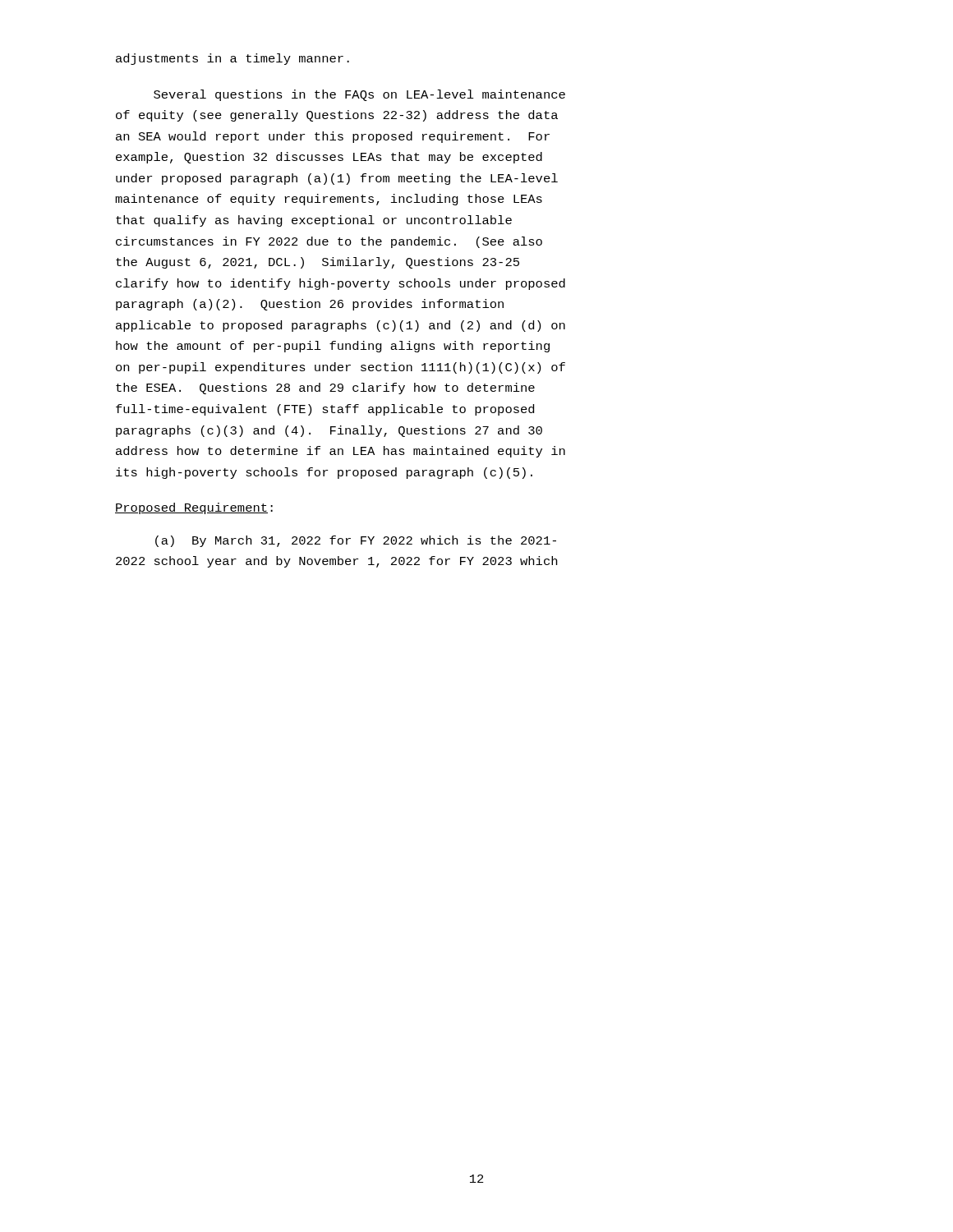Image resolution: width=953 pixels, height=1232 pixels.
Task: Where does it say "Proposed Requirement:"?
Action: (195, 509)
